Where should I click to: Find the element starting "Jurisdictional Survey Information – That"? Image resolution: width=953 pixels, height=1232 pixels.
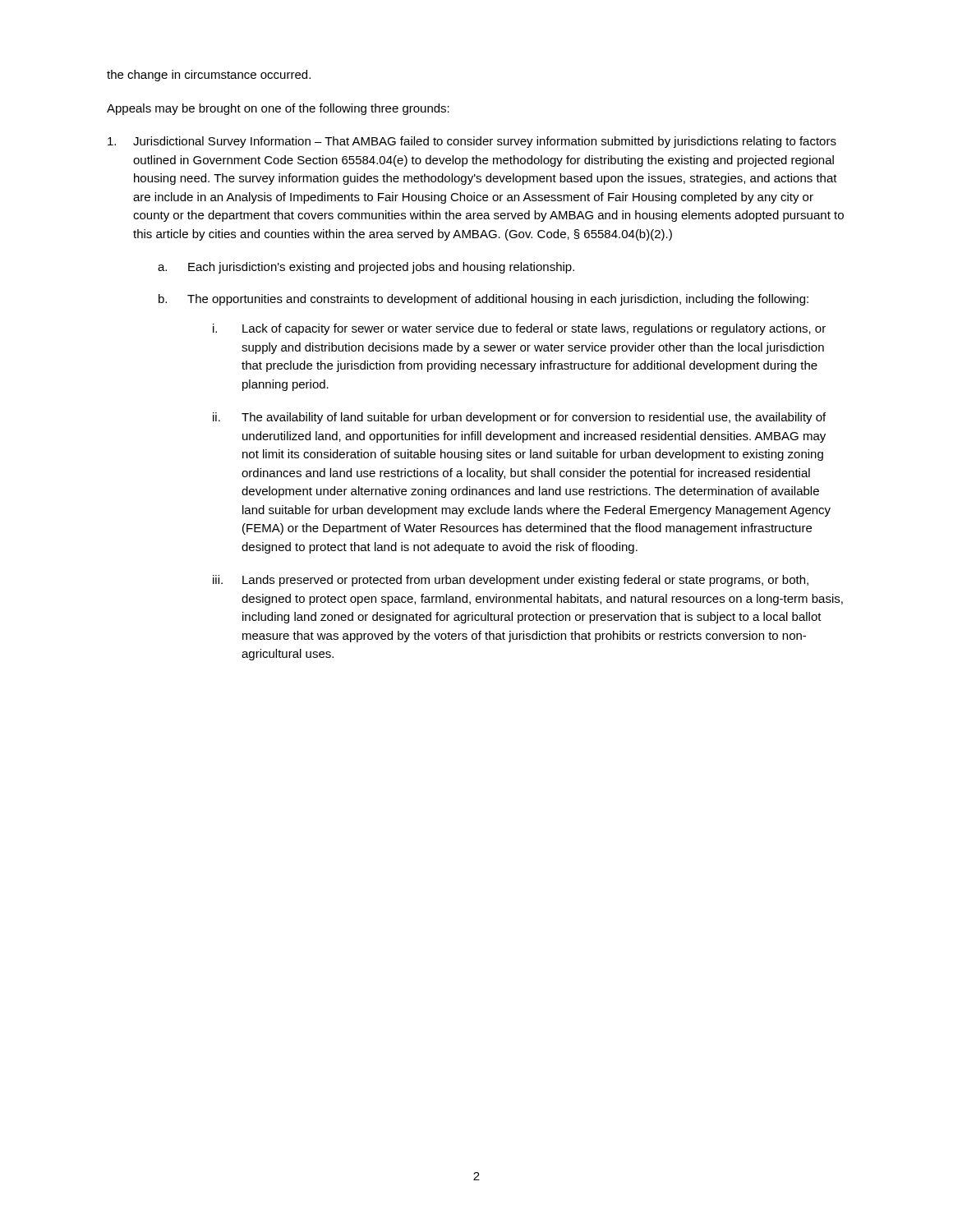[476, 412]
